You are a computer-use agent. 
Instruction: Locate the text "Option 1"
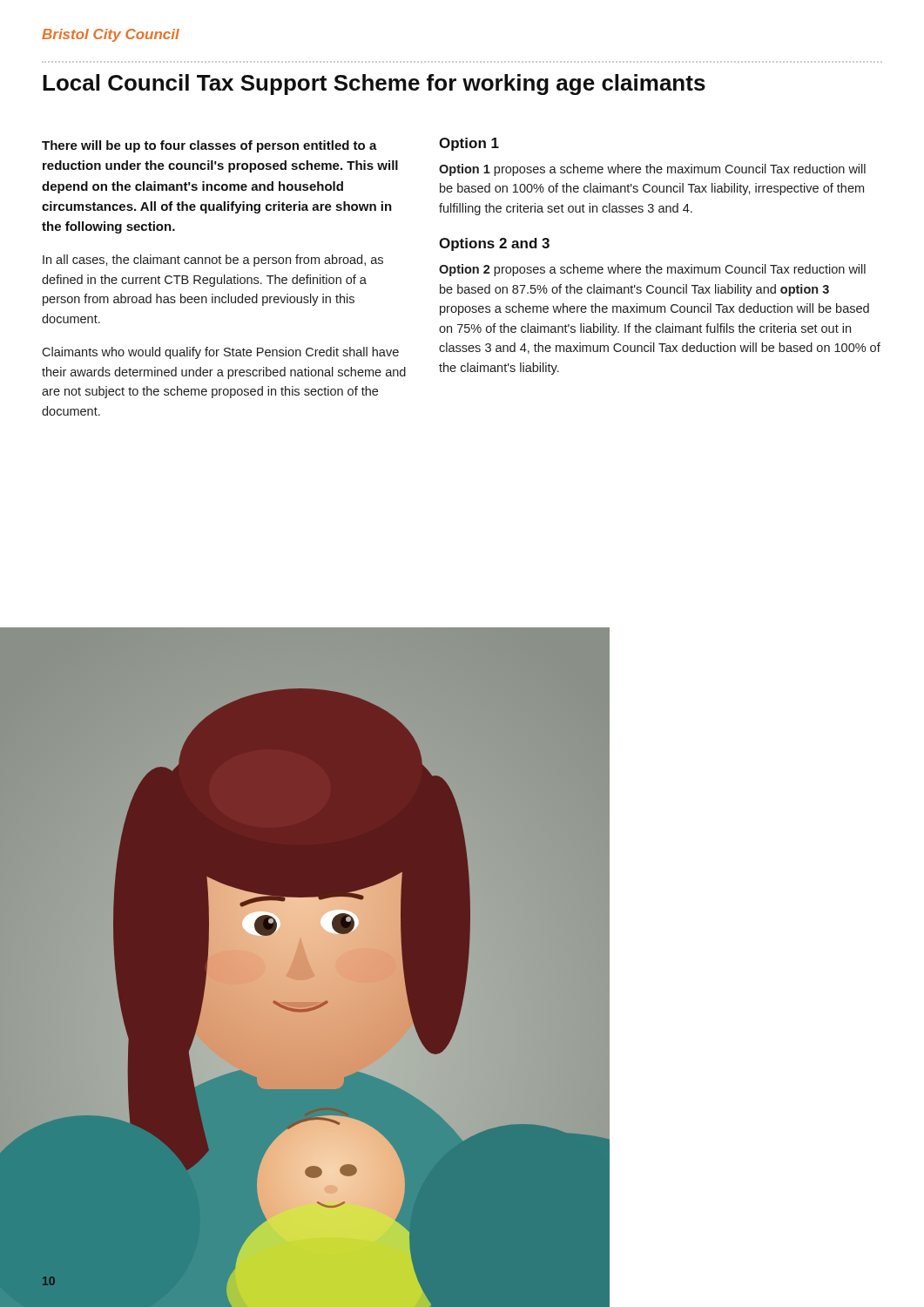click(469, 144)
